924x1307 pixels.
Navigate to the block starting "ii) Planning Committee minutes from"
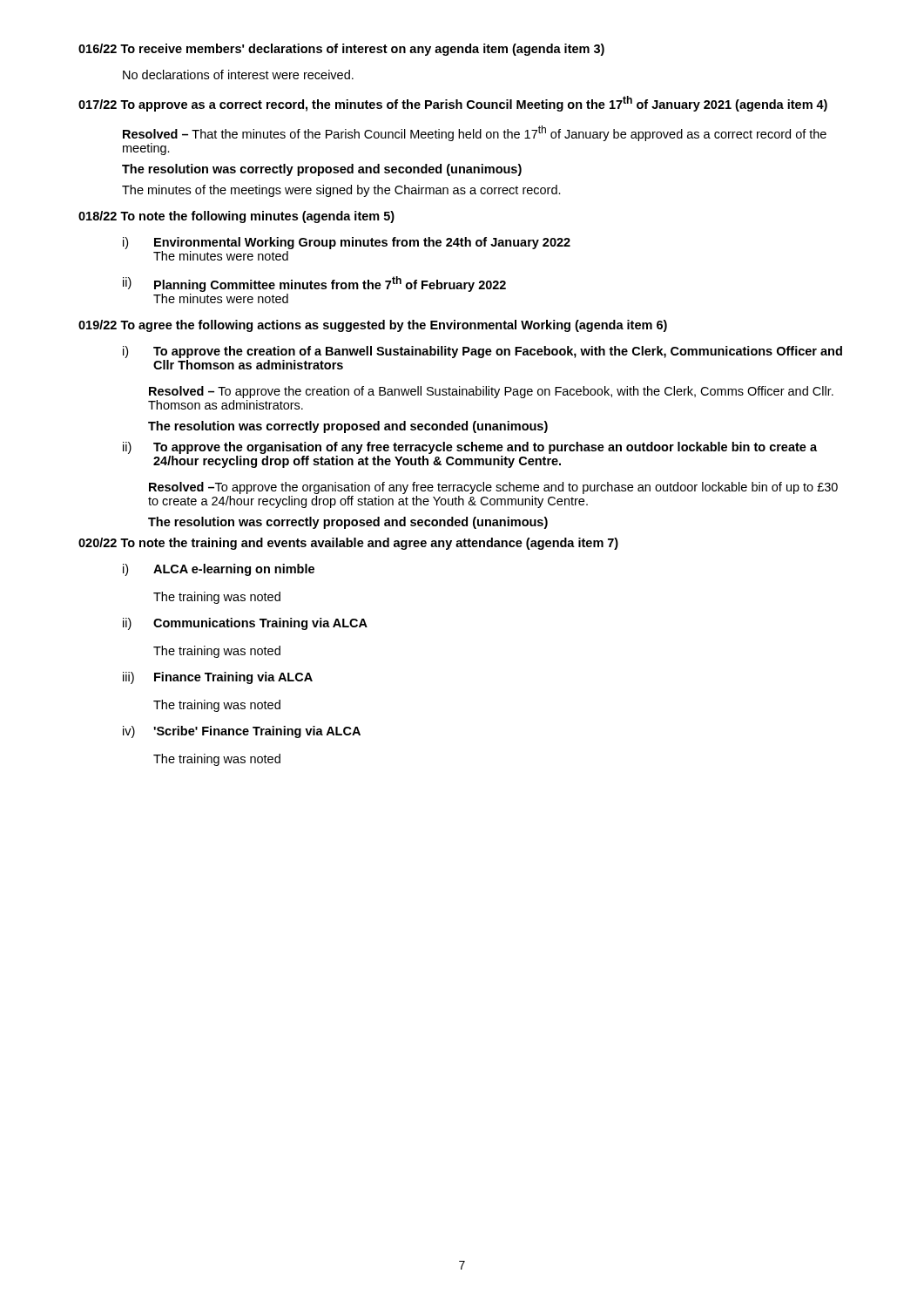[x=484, y=291]
